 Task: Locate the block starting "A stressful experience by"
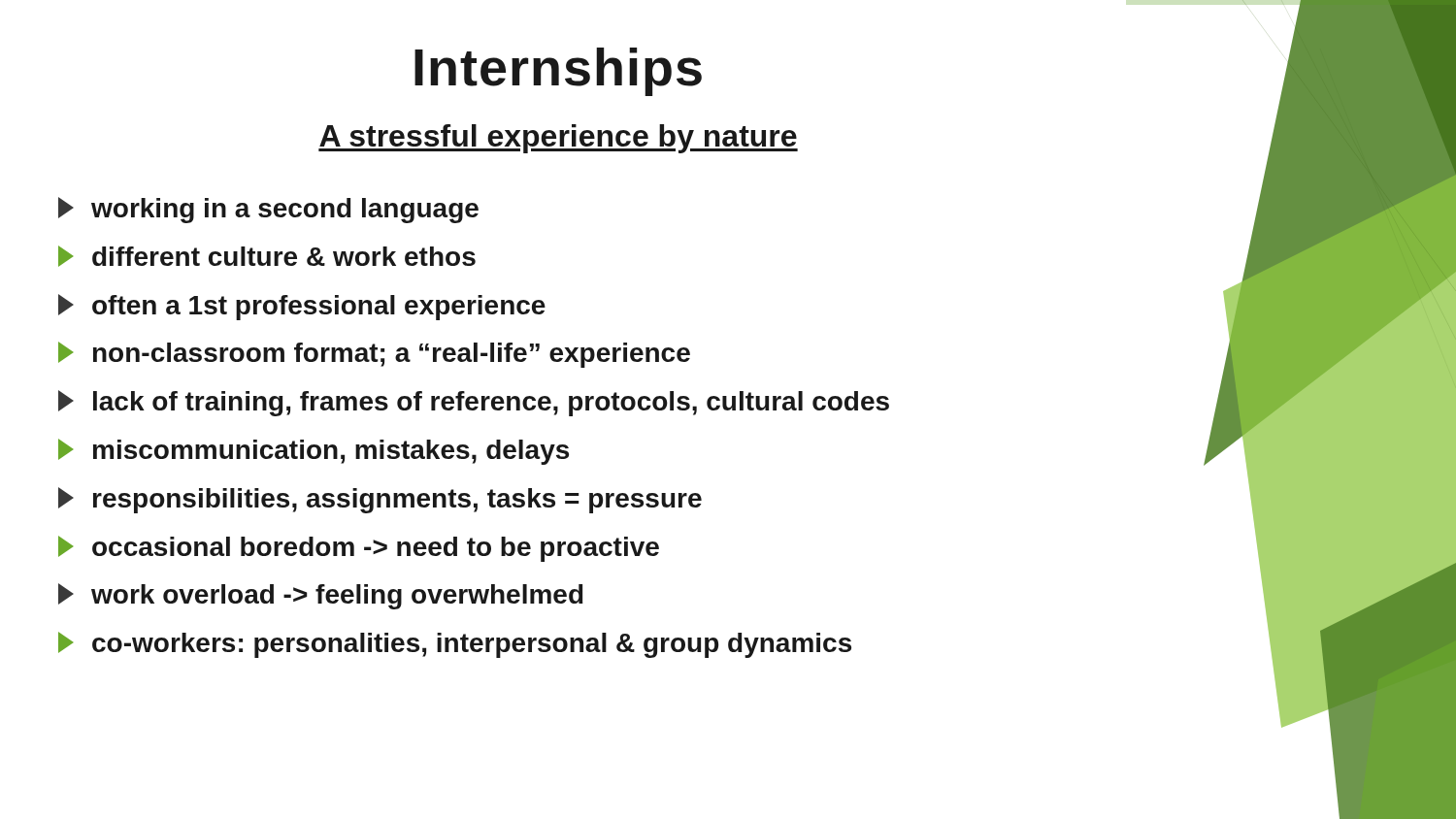click(558, 136)
